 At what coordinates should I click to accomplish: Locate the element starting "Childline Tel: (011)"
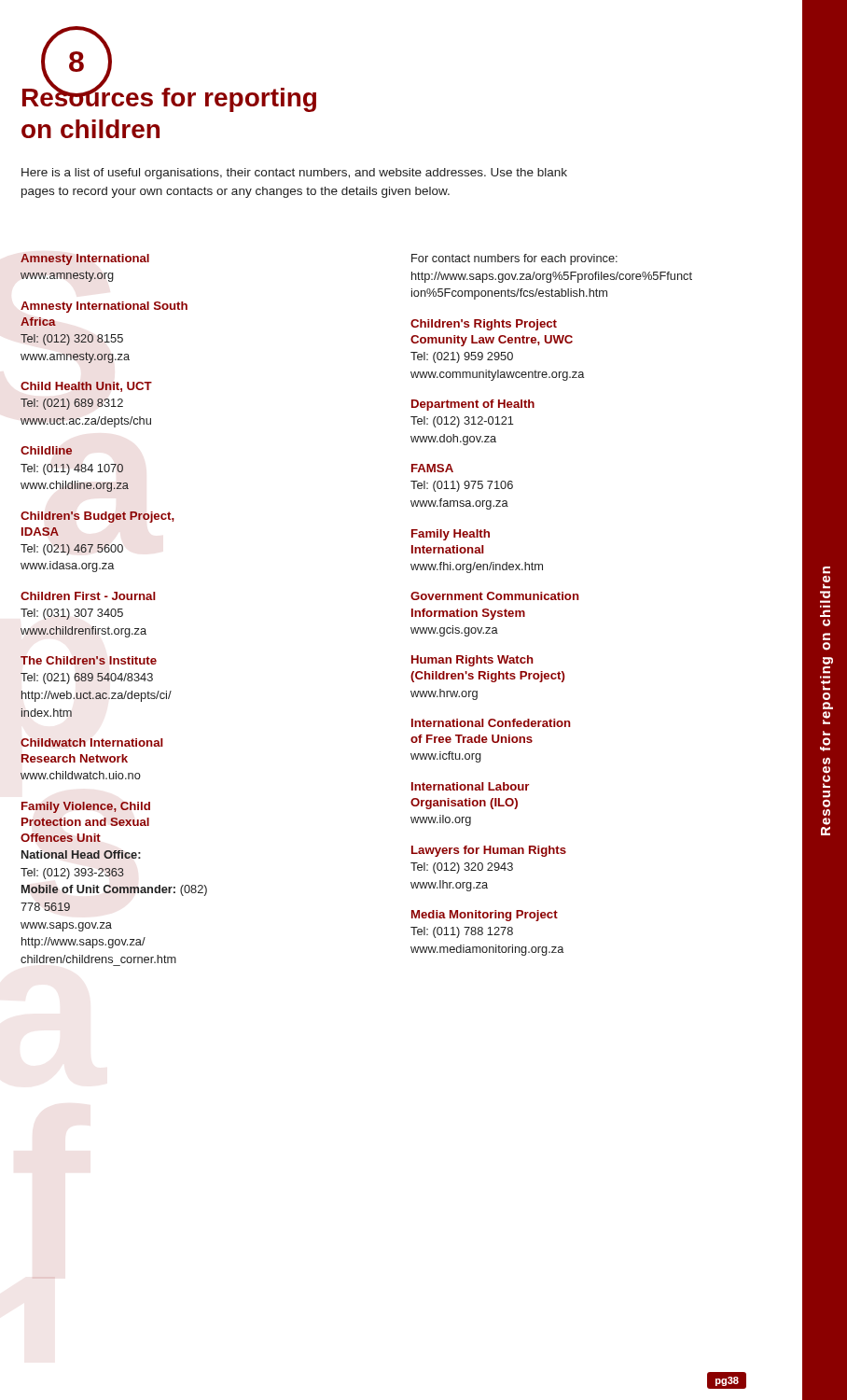pos(46,450)
